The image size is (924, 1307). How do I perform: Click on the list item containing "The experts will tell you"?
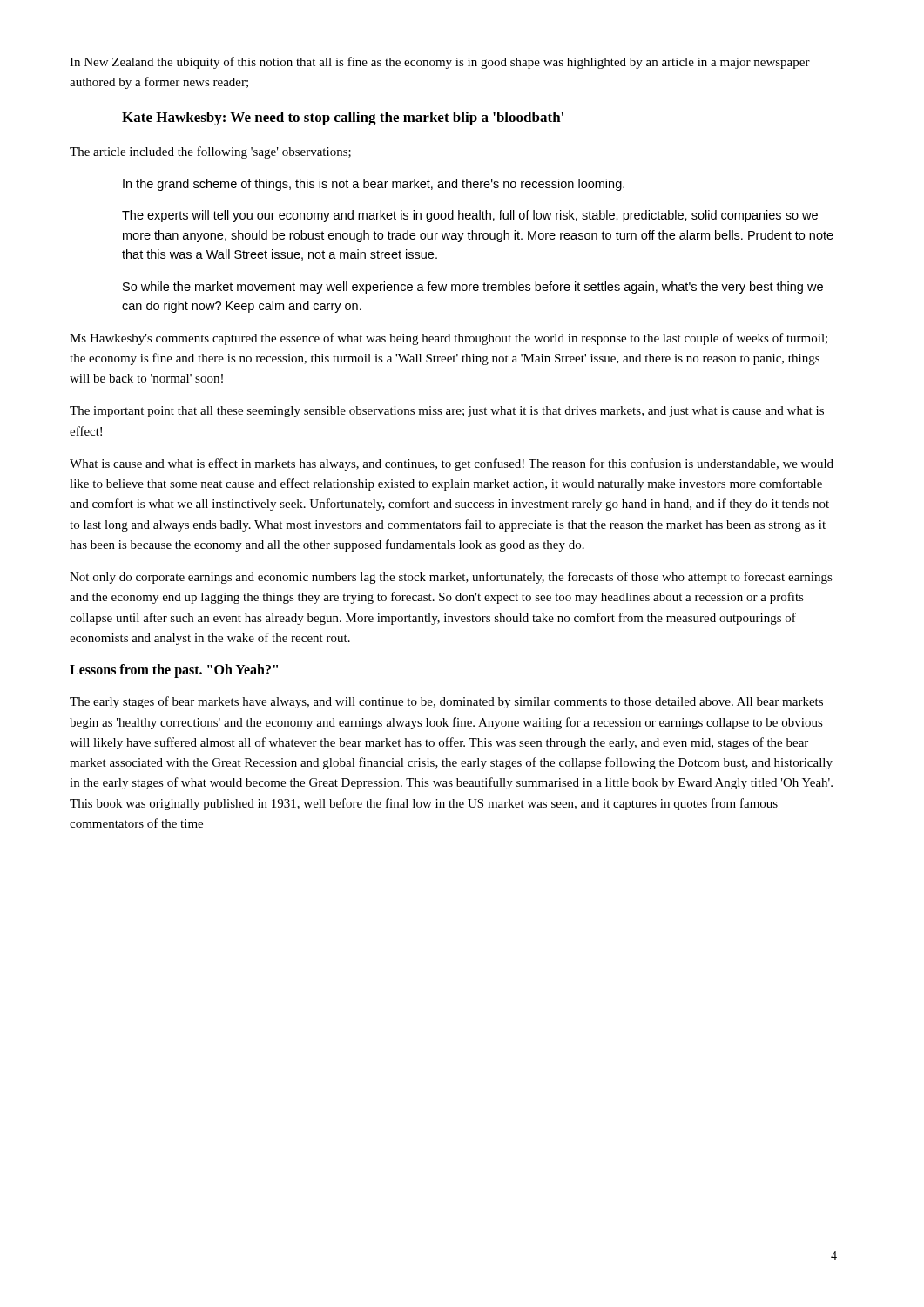tap(478, 235)
